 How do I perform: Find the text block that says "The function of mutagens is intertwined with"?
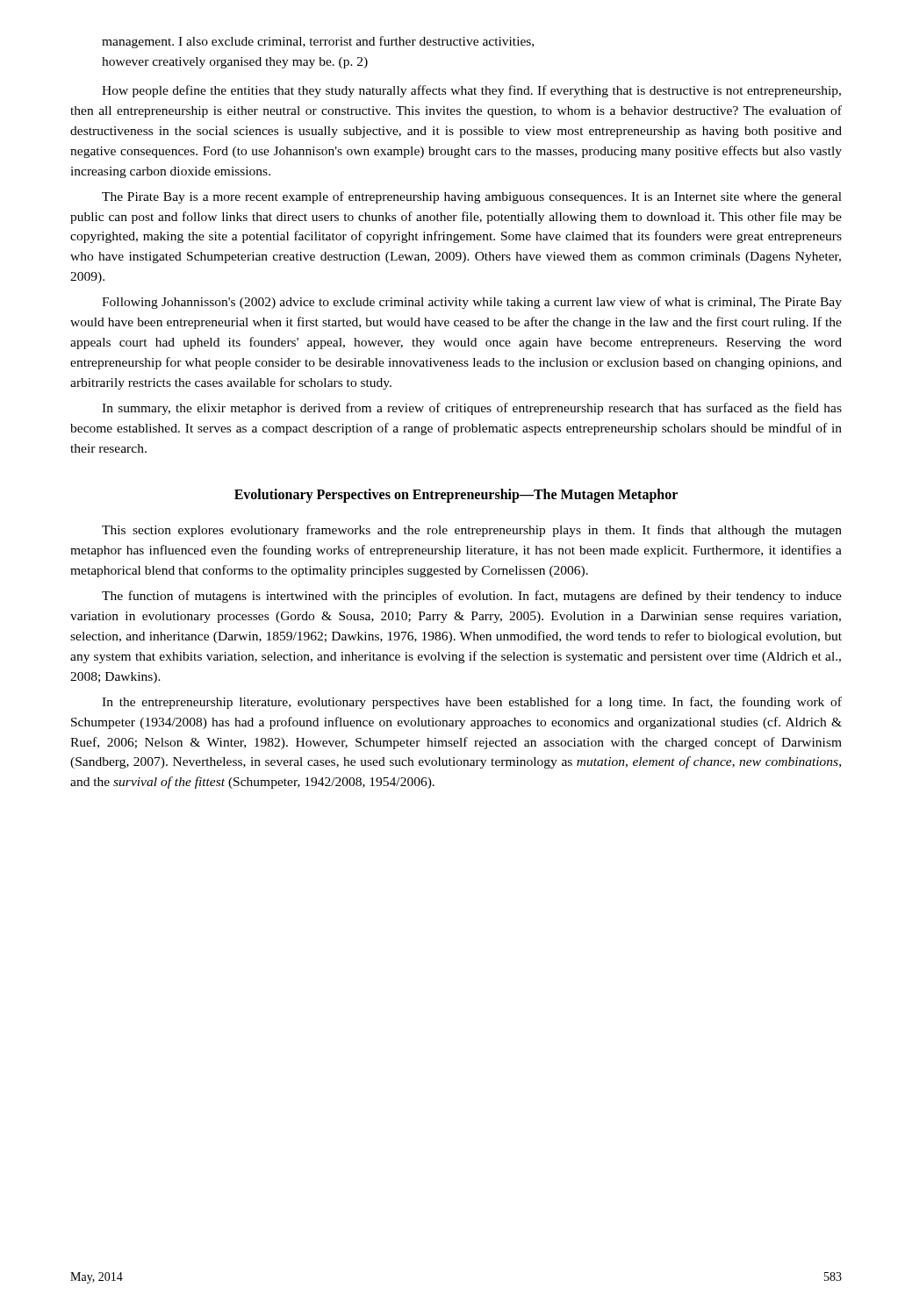(x=456, y=636)
